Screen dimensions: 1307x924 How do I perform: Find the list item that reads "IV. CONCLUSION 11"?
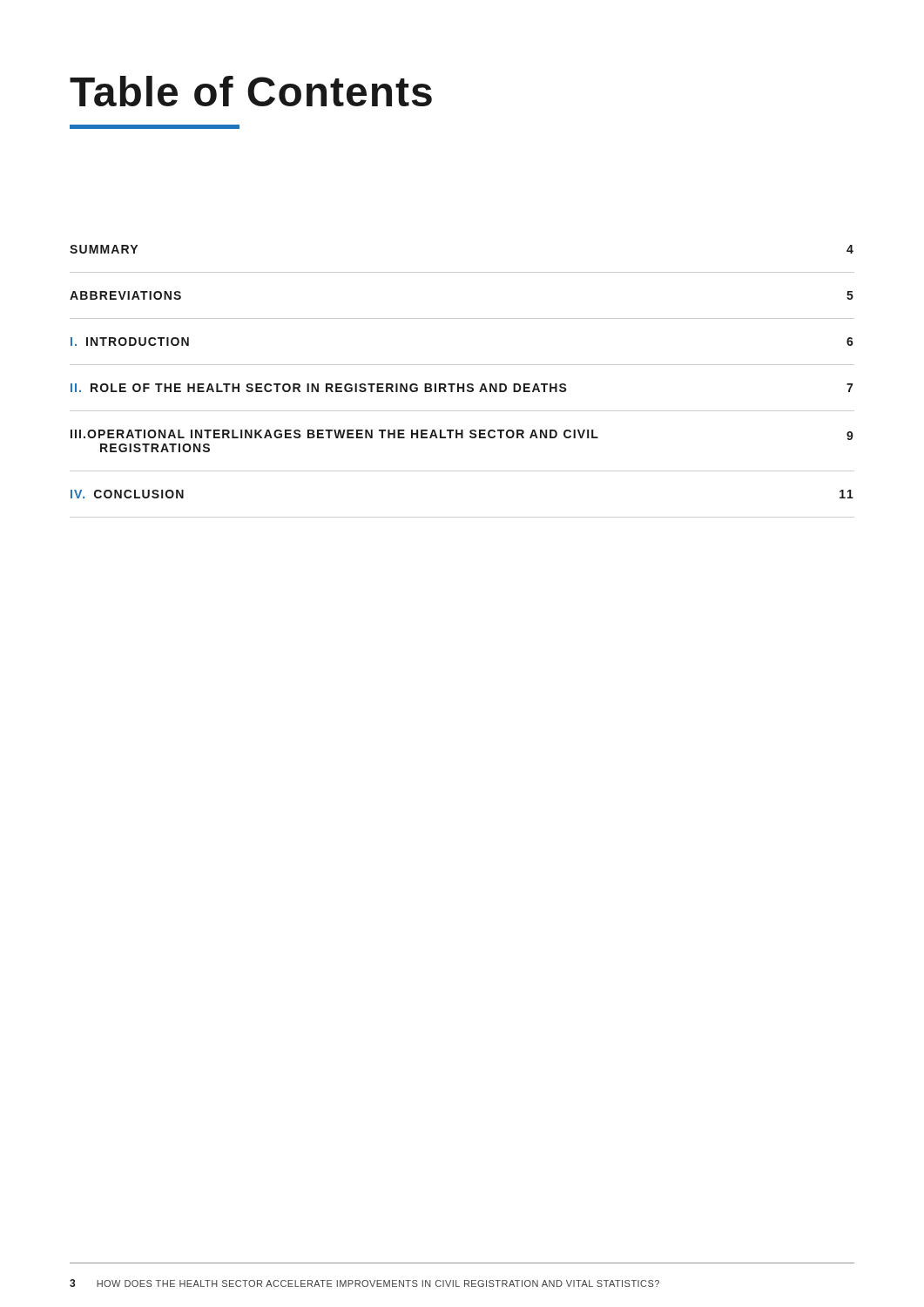(135, 494)
